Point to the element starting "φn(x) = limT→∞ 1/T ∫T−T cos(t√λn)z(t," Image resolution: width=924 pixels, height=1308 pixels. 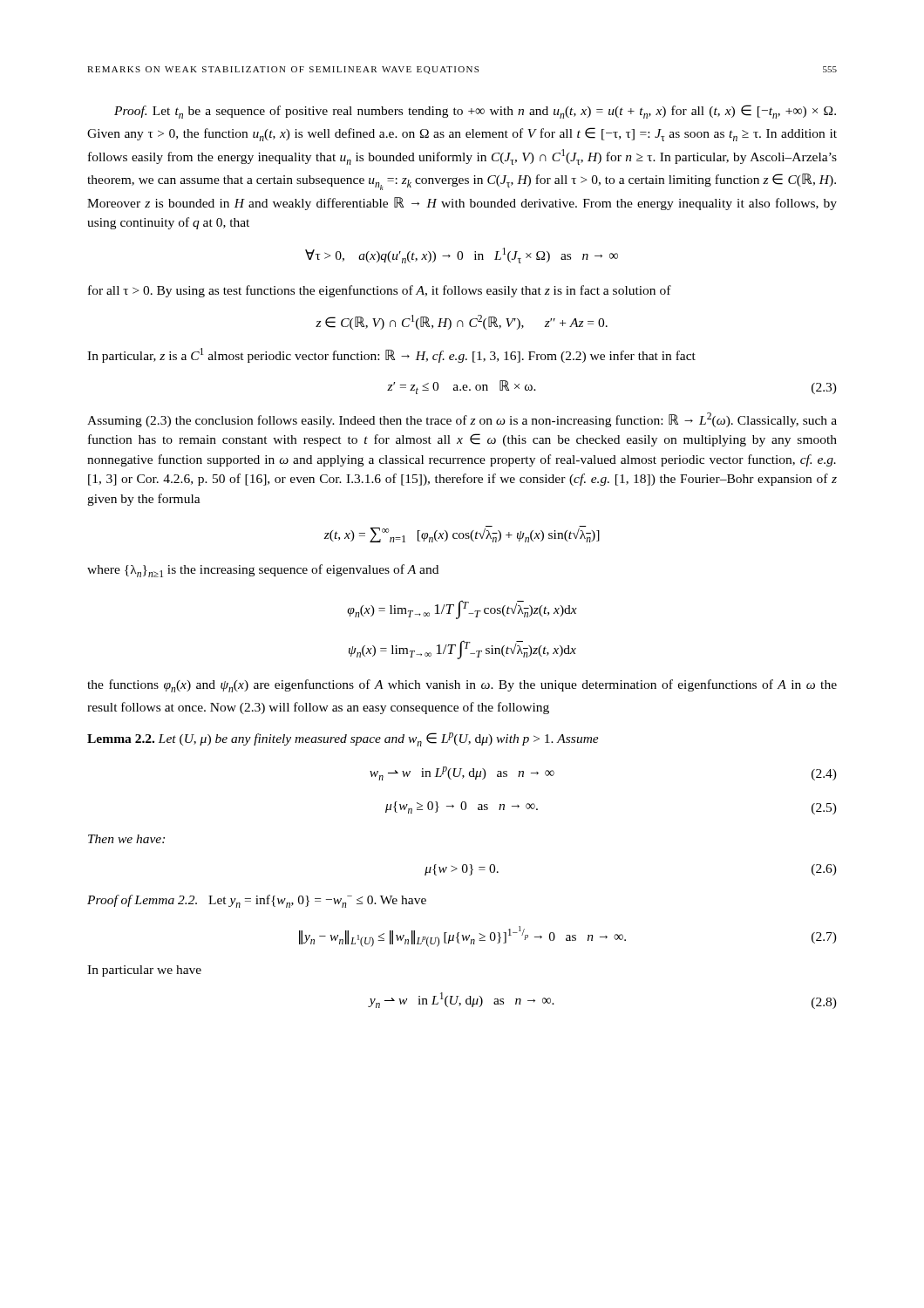[x=462, y=609]
